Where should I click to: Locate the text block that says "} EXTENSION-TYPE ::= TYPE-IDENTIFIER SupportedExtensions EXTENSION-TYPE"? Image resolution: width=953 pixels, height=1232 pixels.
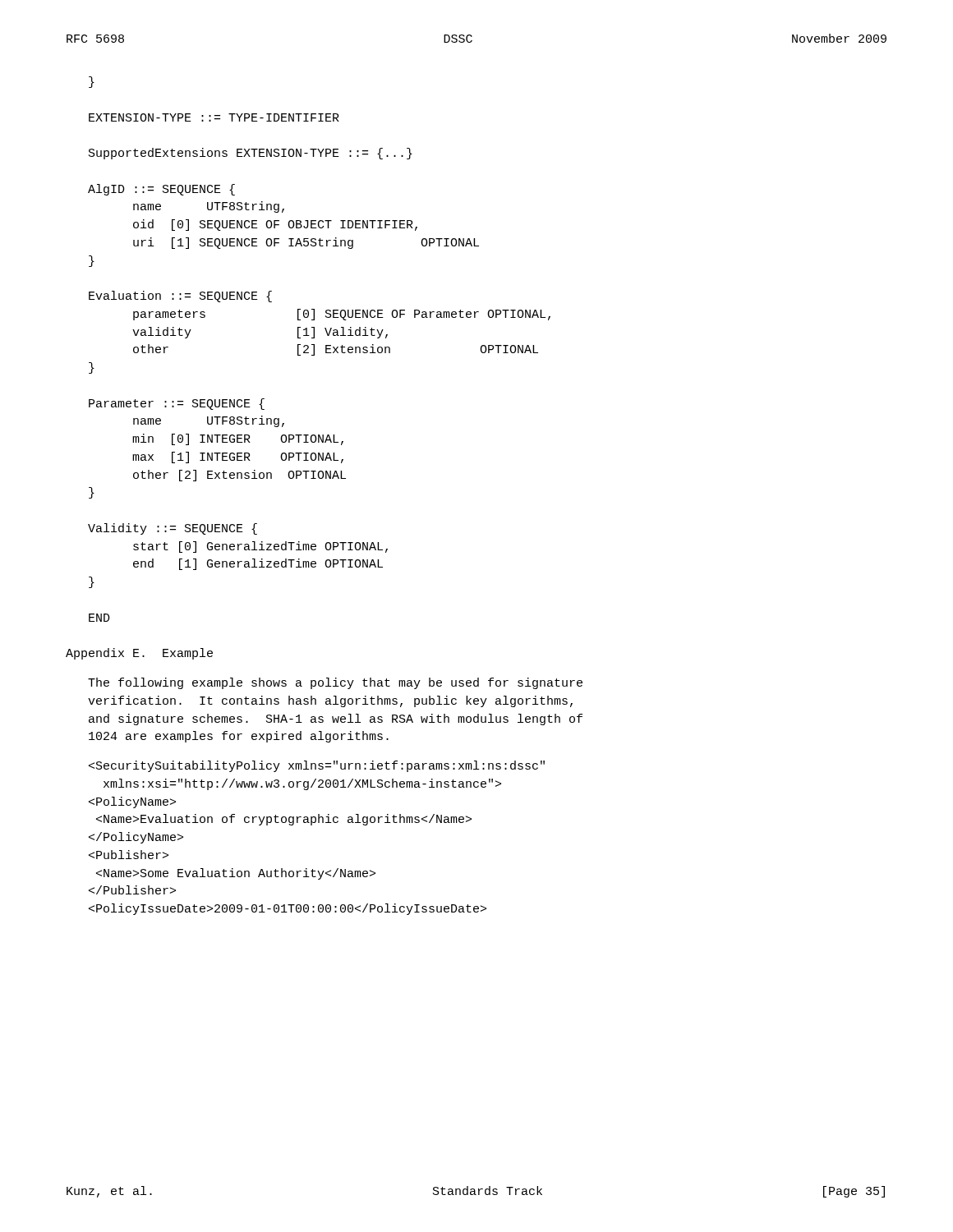(476, 351)
